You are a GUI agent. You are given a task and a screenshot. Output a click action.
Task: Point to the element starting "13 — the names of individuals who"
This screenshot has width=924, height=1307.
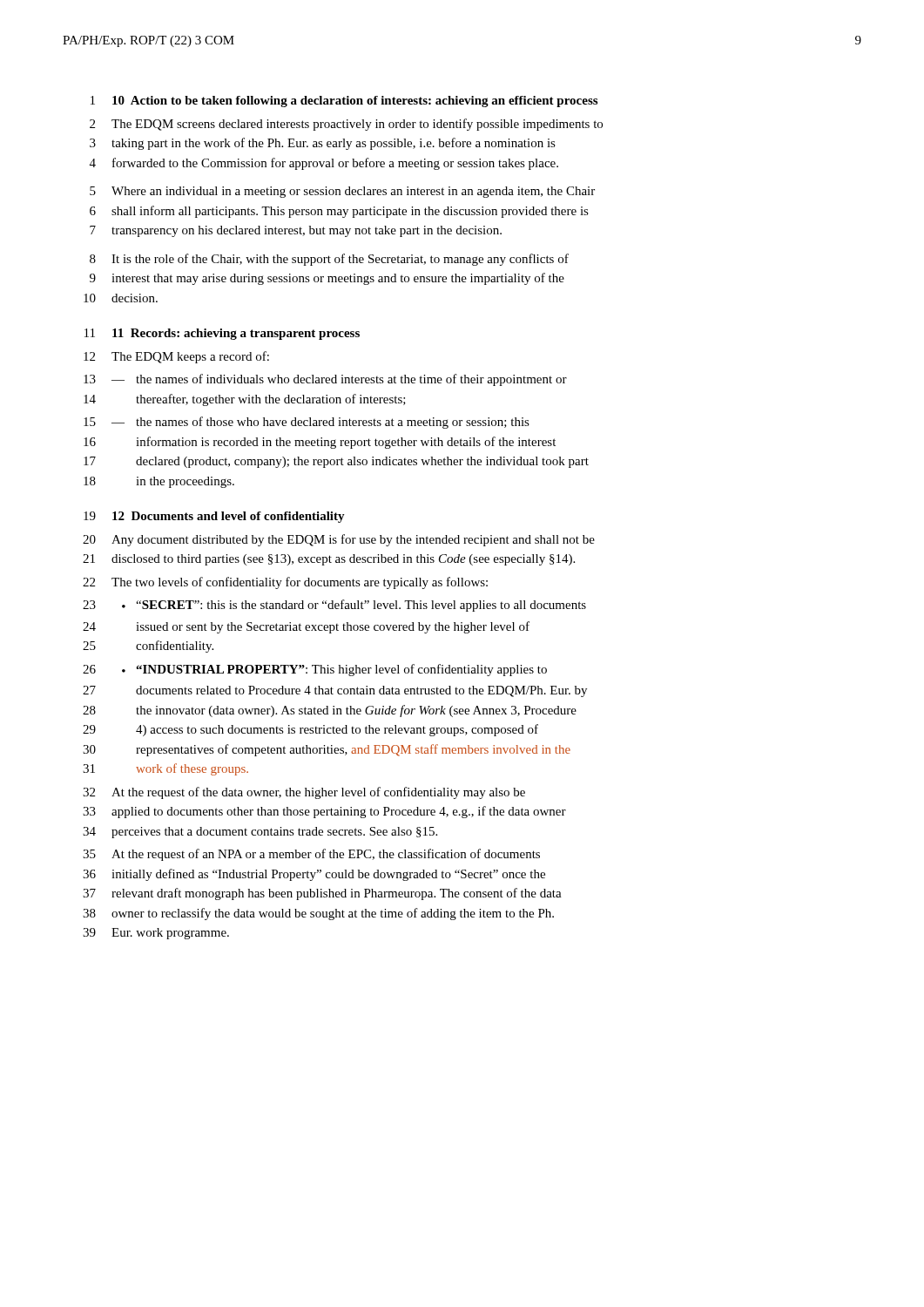click(462, 389)
